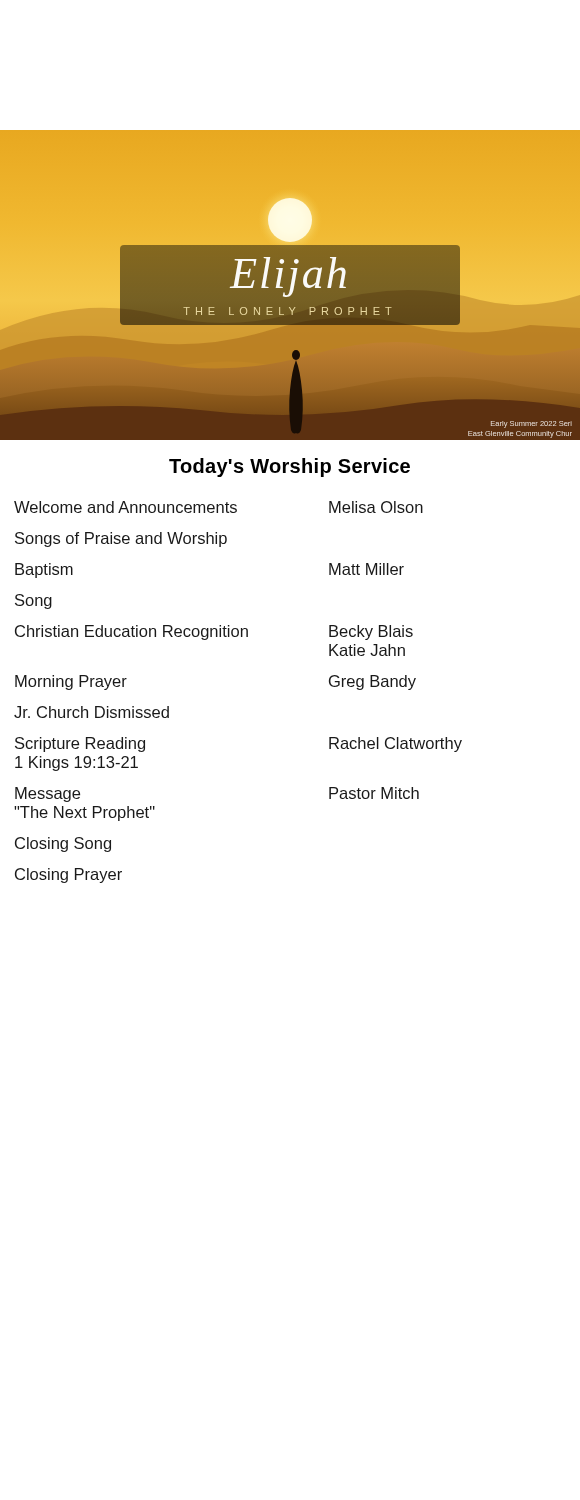Point to the text starting "Songs of Praise and Worship"
Image resolution: width=580 pixels, height=1500 pixels.
pos(121,540)
